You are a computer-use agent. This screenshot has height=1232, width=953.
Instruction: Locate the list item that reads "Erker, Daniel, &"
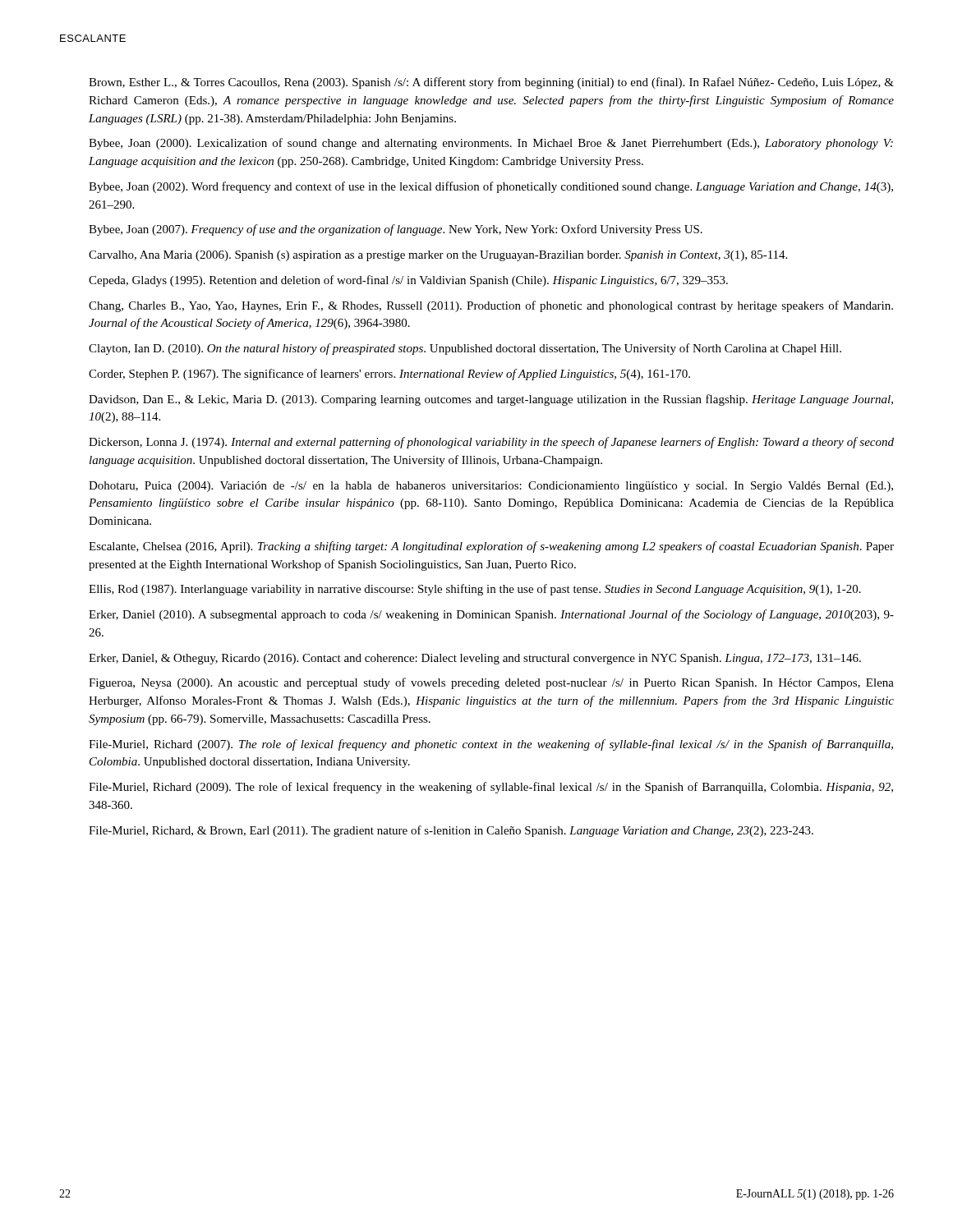[x=476, y=658]
